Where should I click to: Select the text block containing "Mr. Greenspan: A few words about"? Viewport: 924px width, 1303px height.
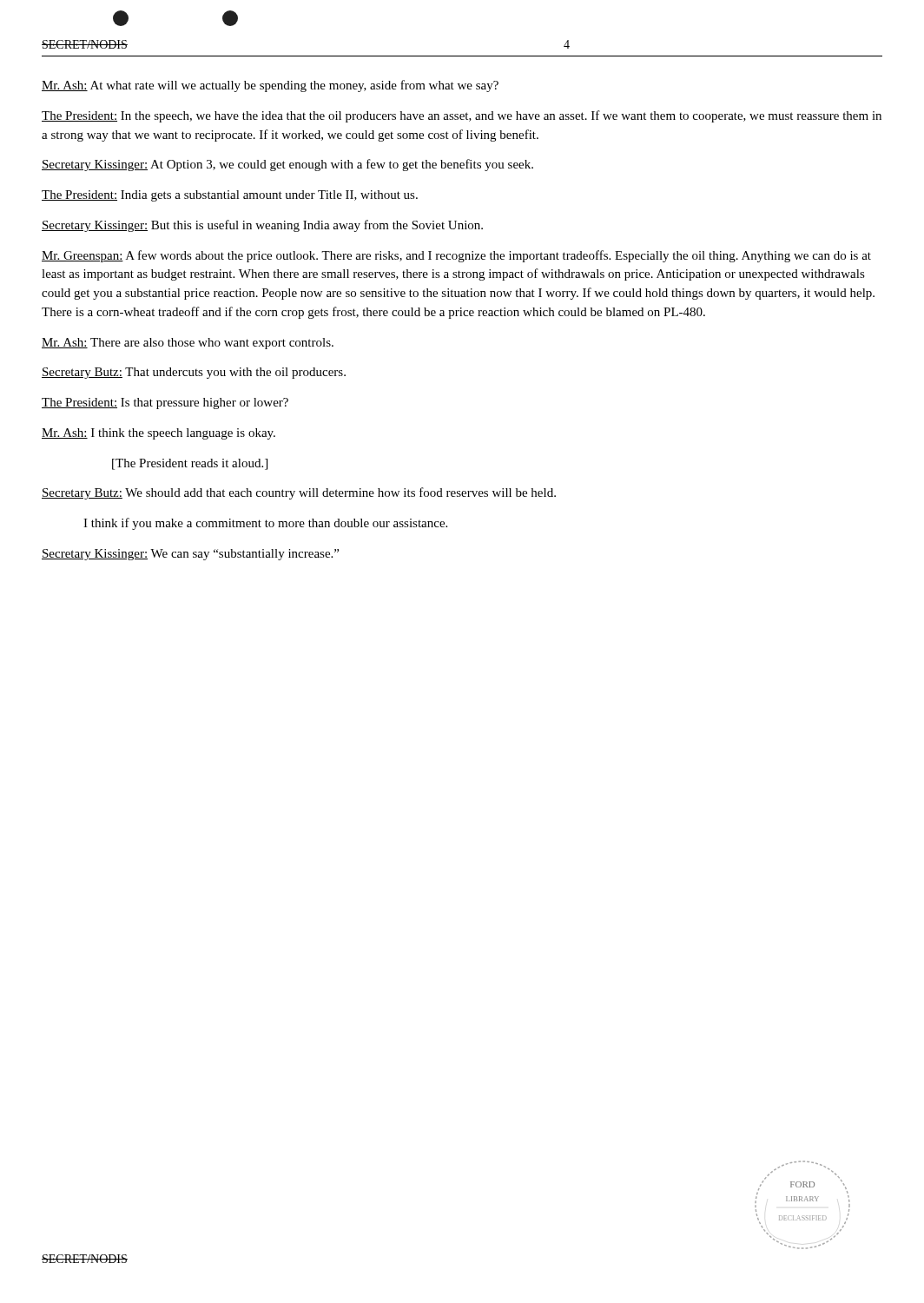pos(459,283)
